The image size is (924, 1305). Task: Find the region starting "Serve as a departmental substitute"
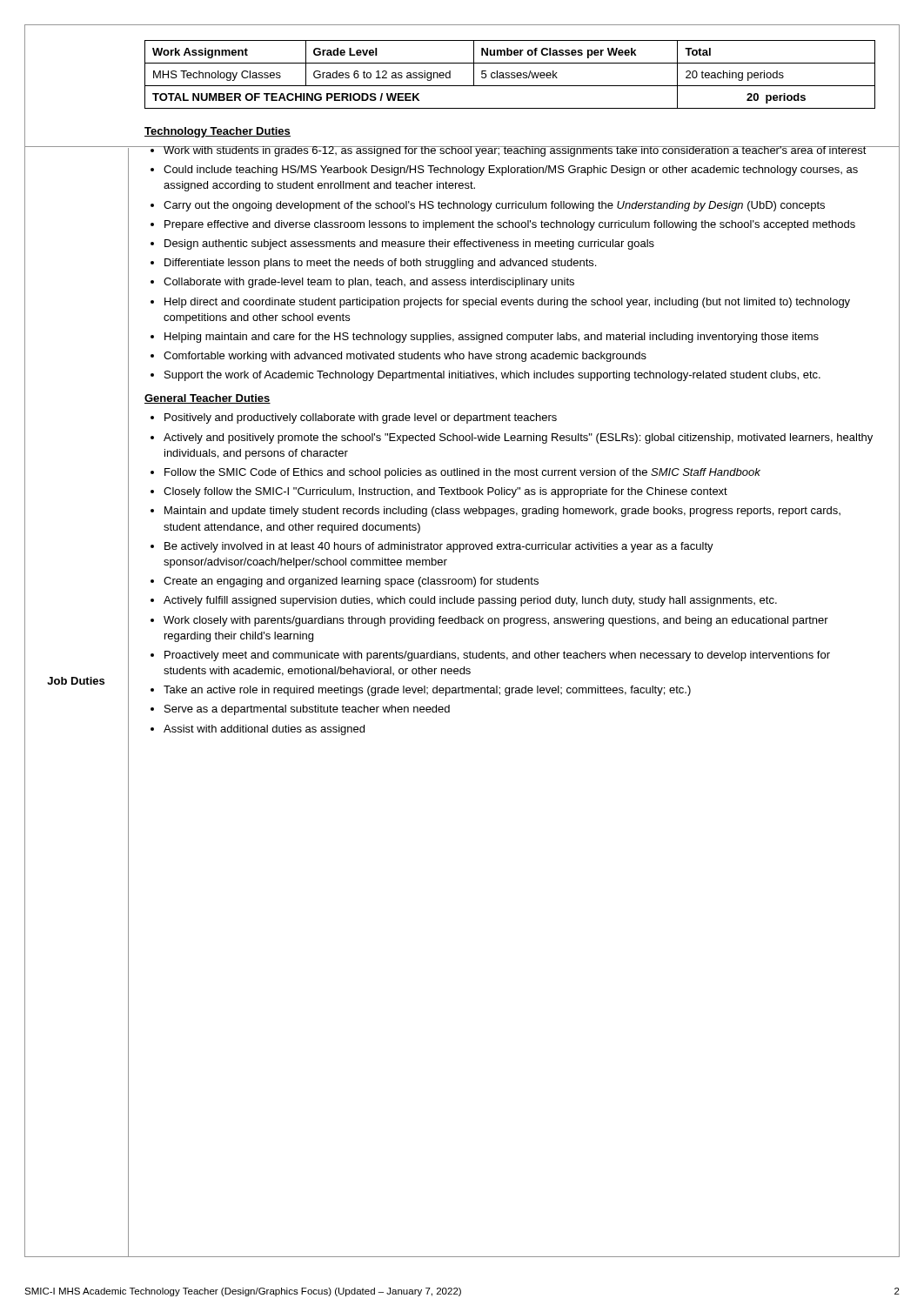click(x=307, y=709)
